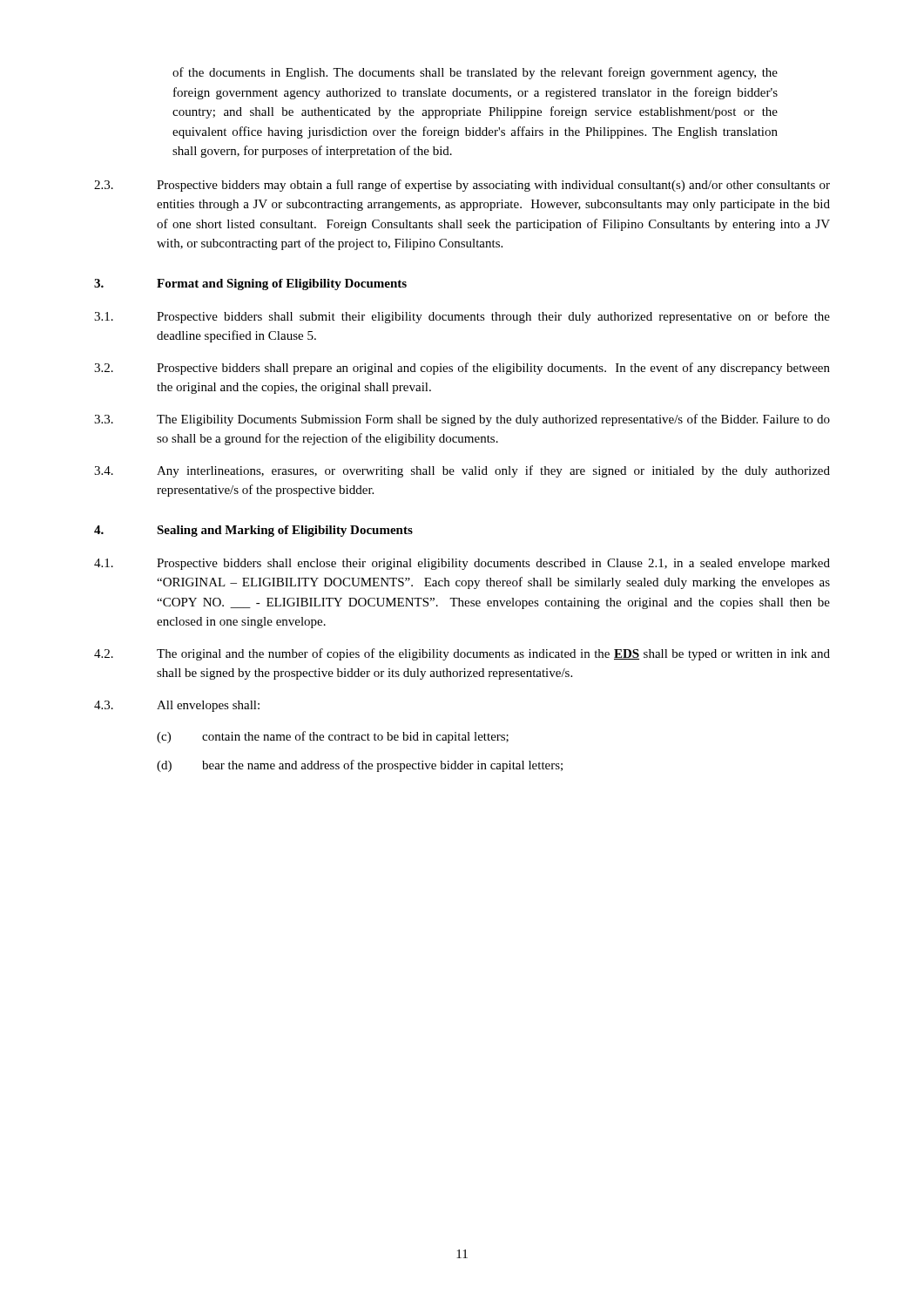Find the section header that reads "3. Format and"
This screenshot has width=924, height=1307.
250,284
